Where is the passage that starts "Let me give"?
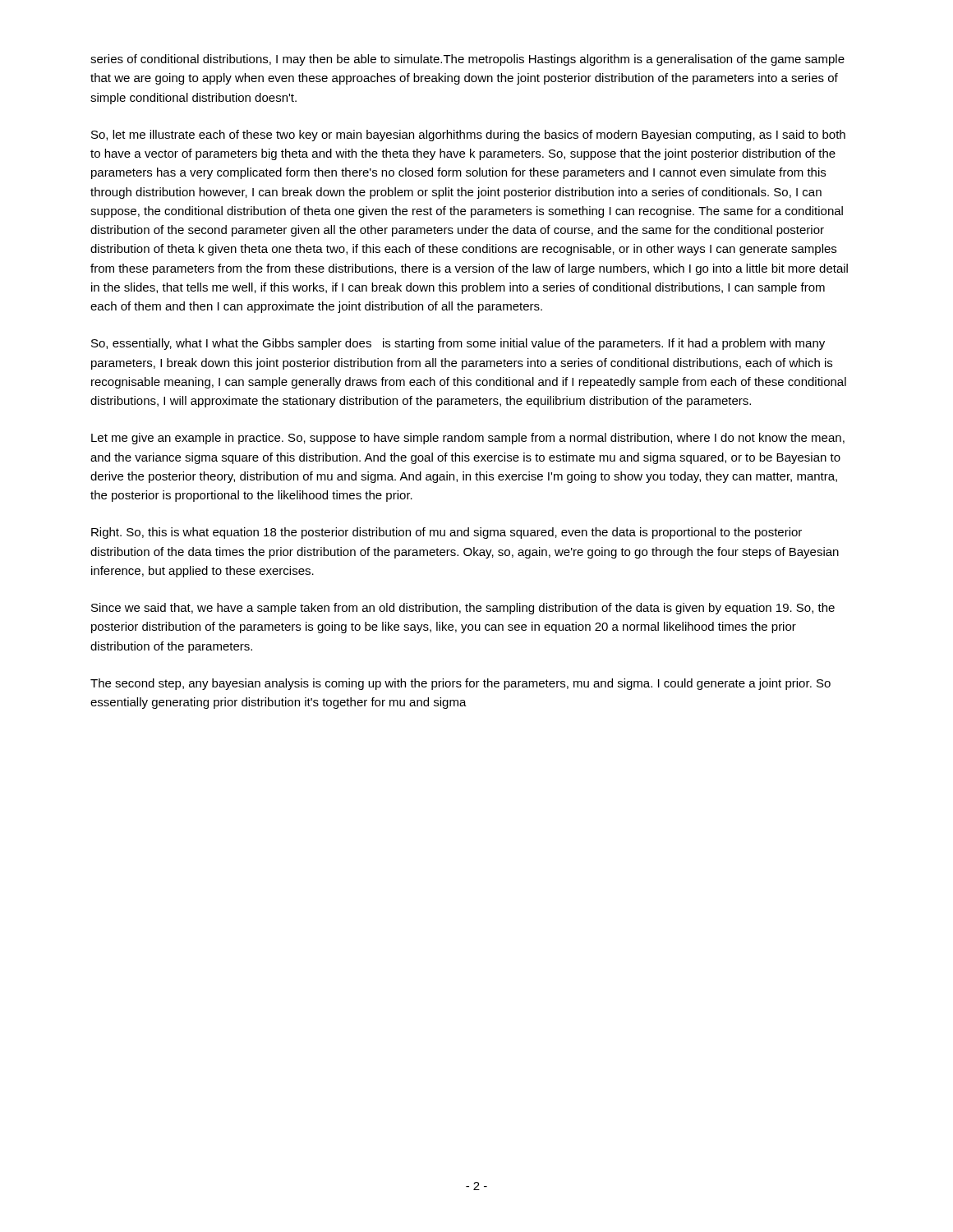Screen dimensions: 1232x953 [x=468, y=466]
